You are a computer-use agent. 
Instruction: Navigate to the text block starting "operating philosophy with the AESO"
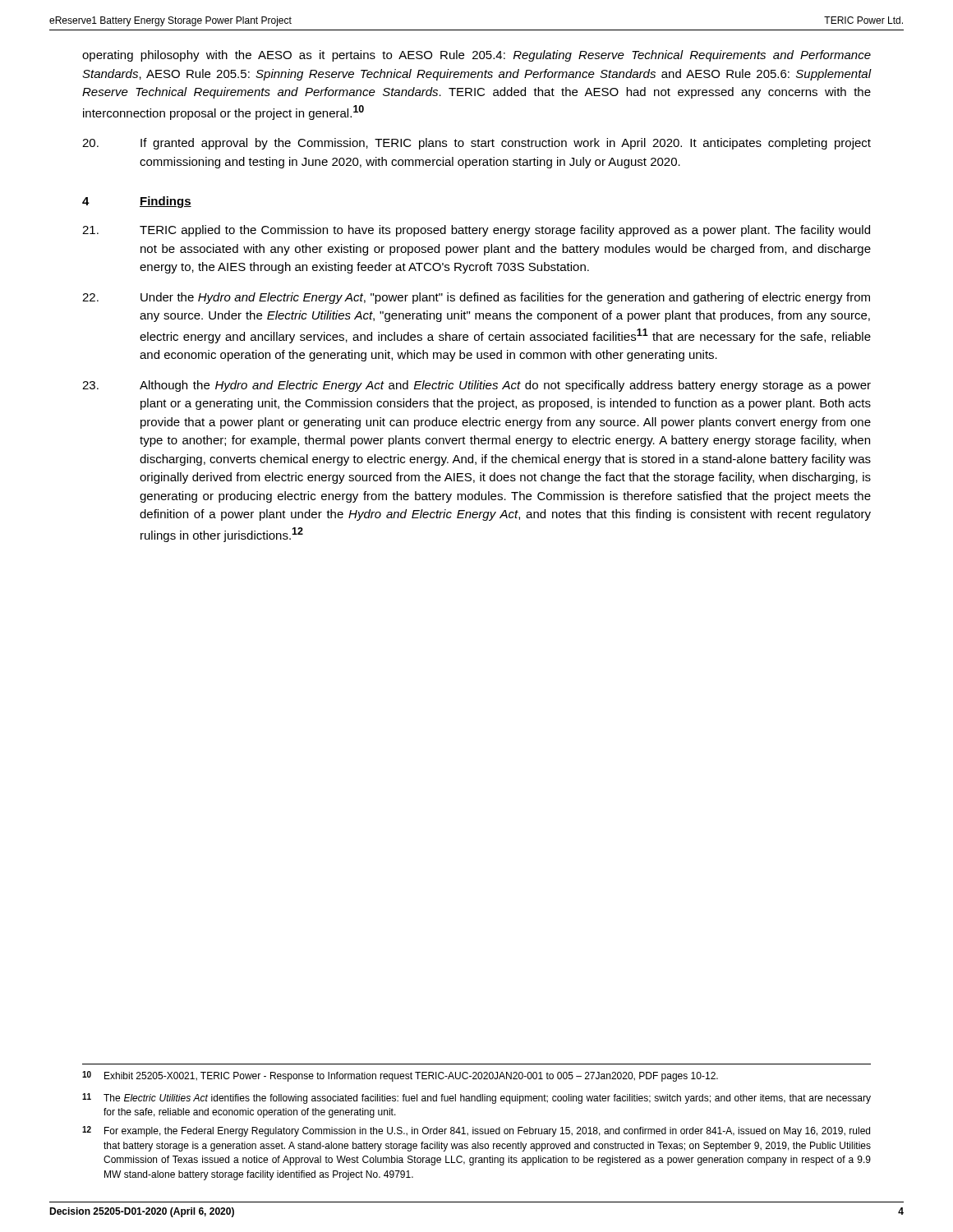[x=476, y=84]
